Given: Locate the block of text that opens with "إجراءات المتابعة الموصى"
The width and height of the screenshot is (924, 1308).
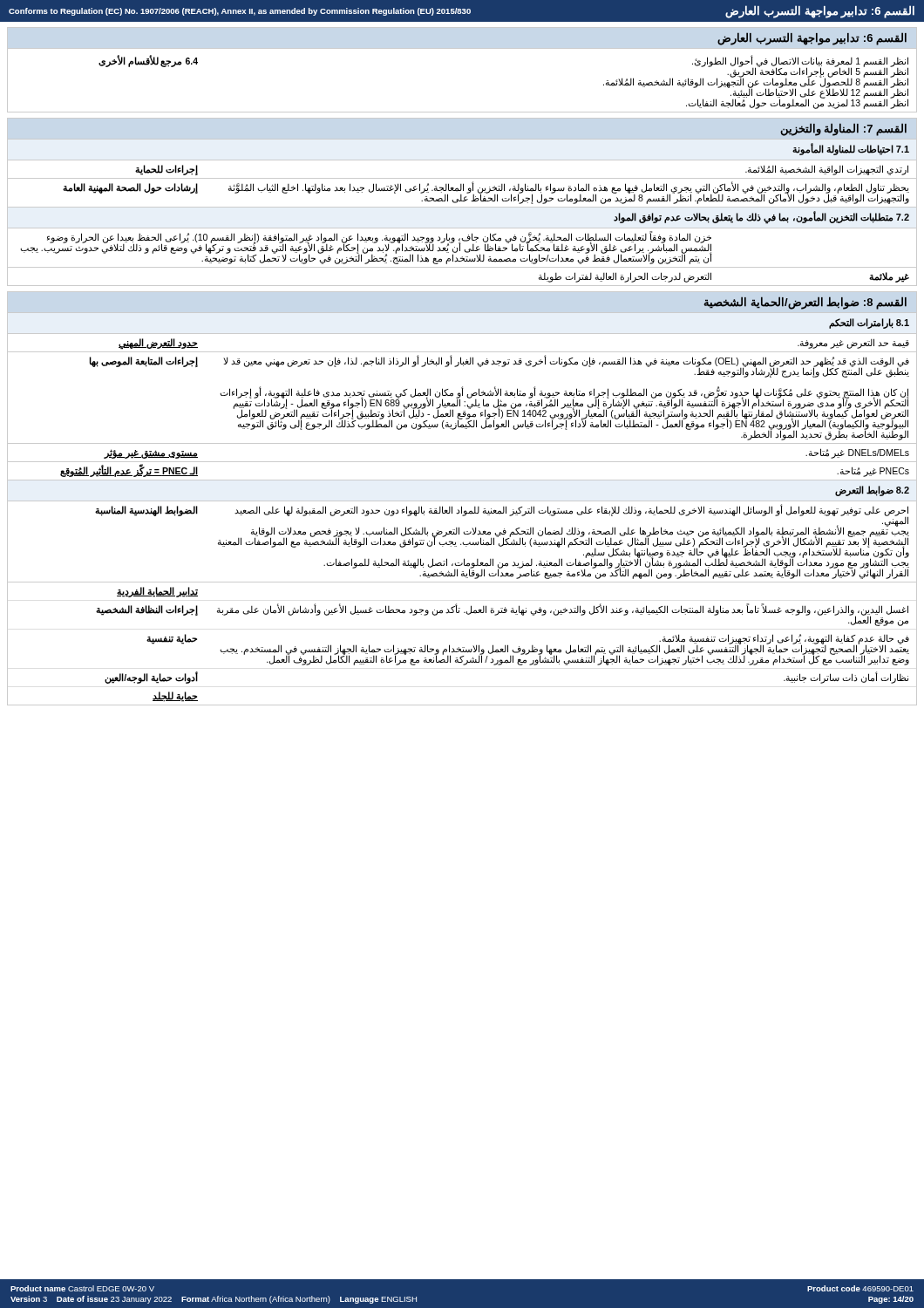Looking at the screenshot, I should [x=462, y=398].
